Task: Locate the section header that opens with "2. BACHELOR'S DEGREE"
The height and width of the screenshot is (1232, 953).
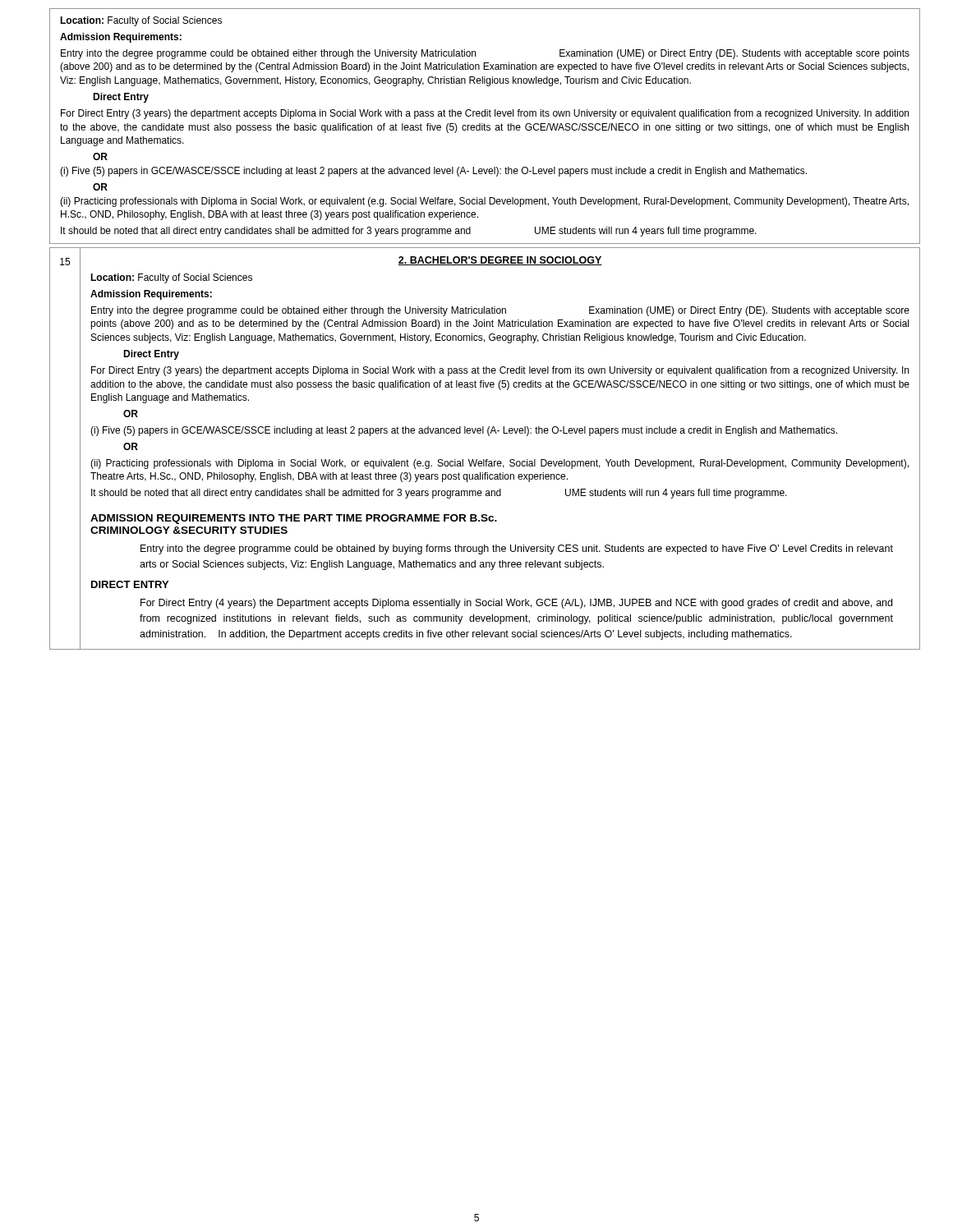Action: (500, 260)
